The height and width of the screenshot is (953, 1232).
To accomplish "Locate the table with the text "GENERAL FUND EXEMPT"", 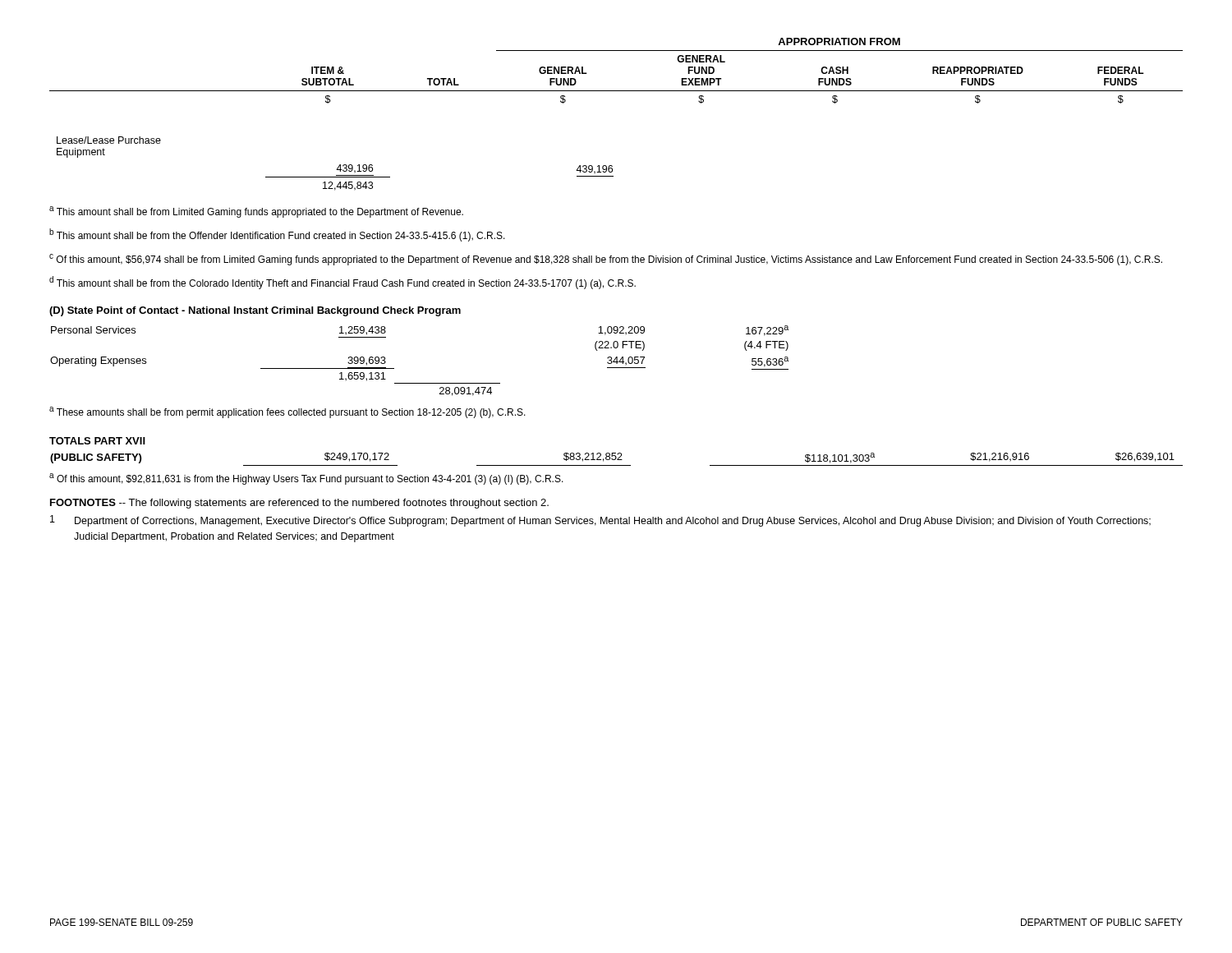I will [x=616, y=113].
